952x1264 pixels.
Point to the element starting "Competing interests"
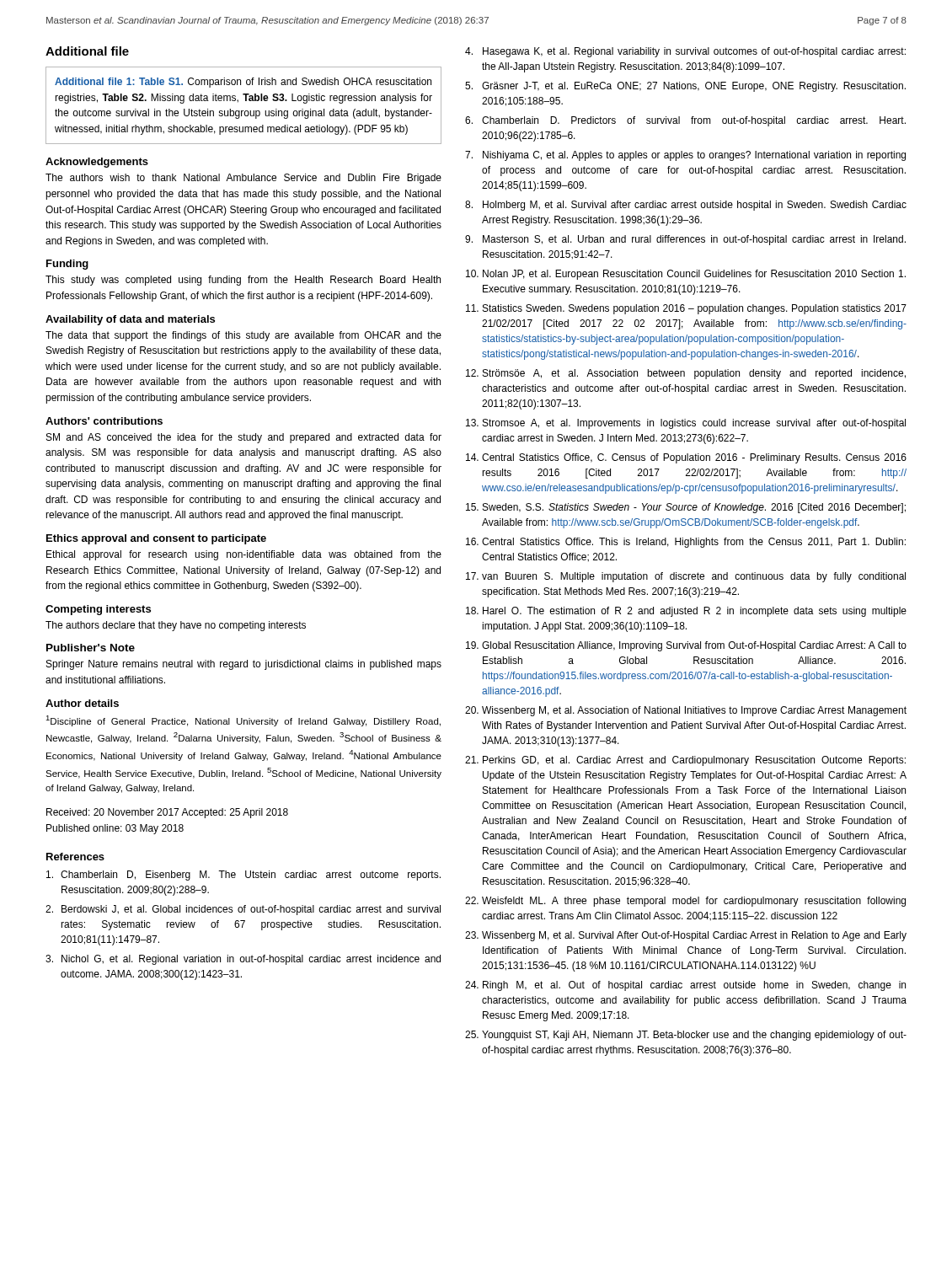pos(98,609)
